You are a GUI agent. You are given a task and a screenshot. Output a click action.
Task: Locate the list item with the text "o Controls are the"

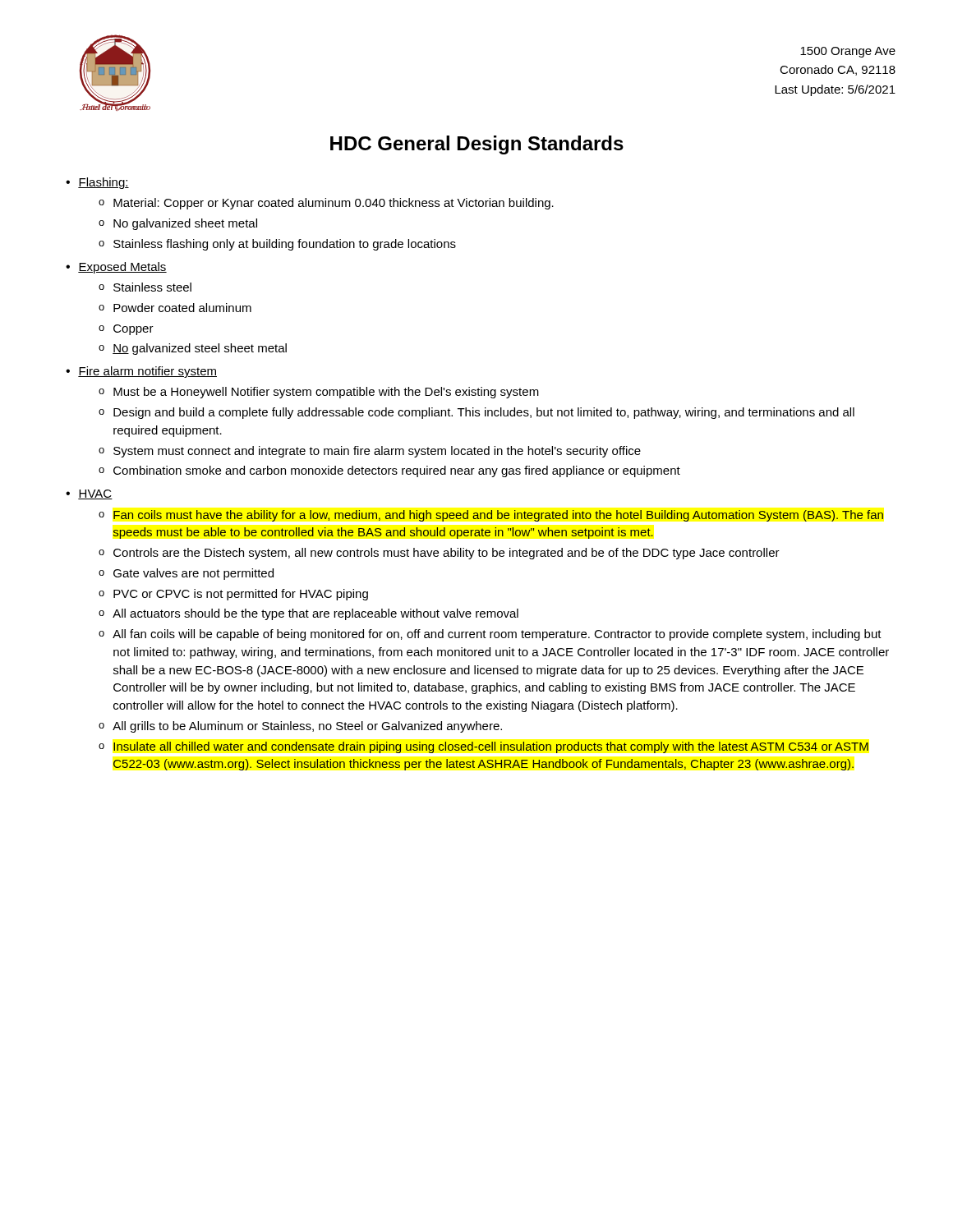[497, 553]
